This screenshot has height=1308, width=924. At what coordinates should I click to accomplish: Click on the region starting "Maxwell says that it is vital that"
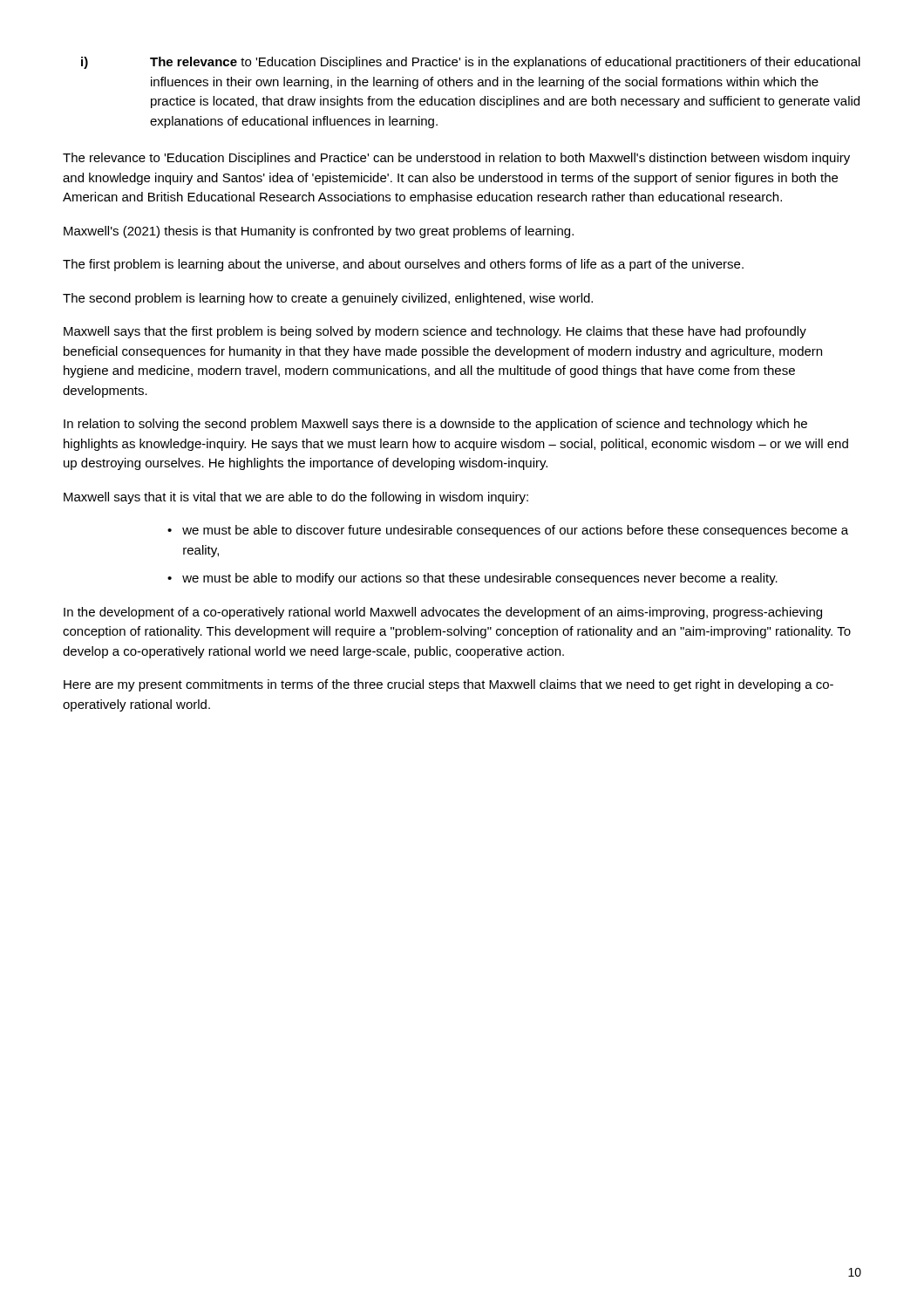(462, 497)
